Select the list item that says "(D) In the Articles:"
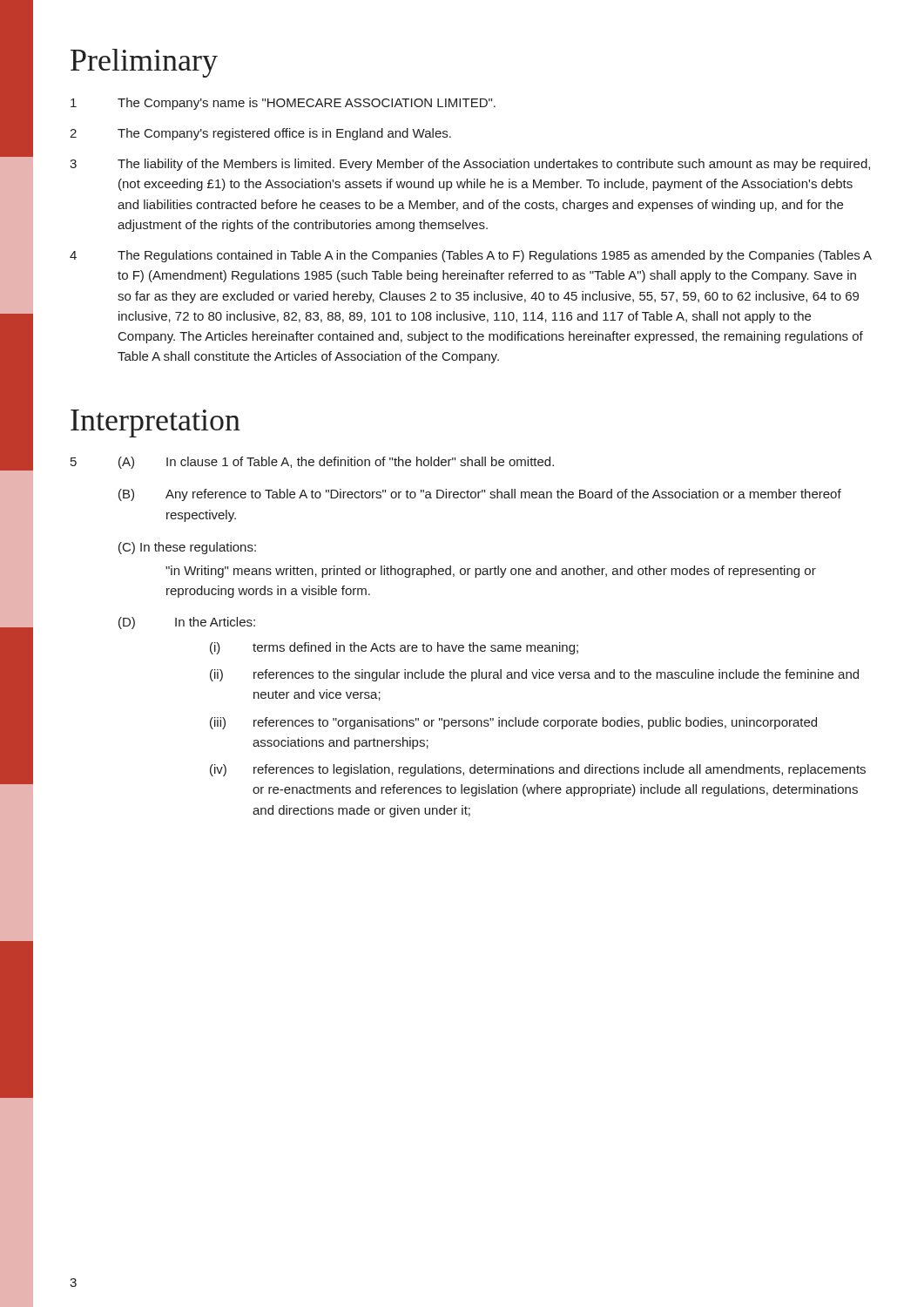924x1307 pixels. (x=471, y=719)
